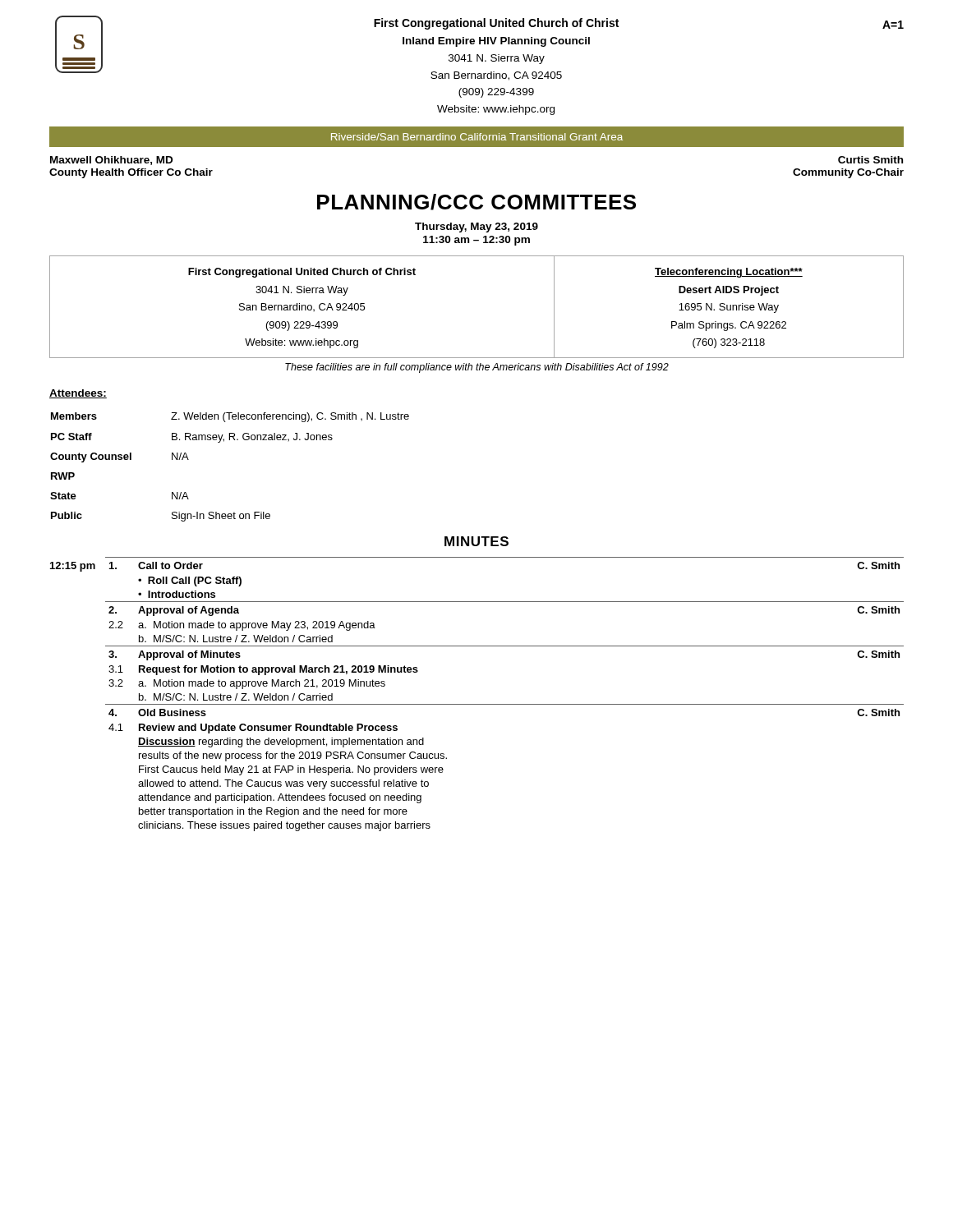Where does it say "PLANNING/CCC COMMITTEES"?

(x=476, y=202)
